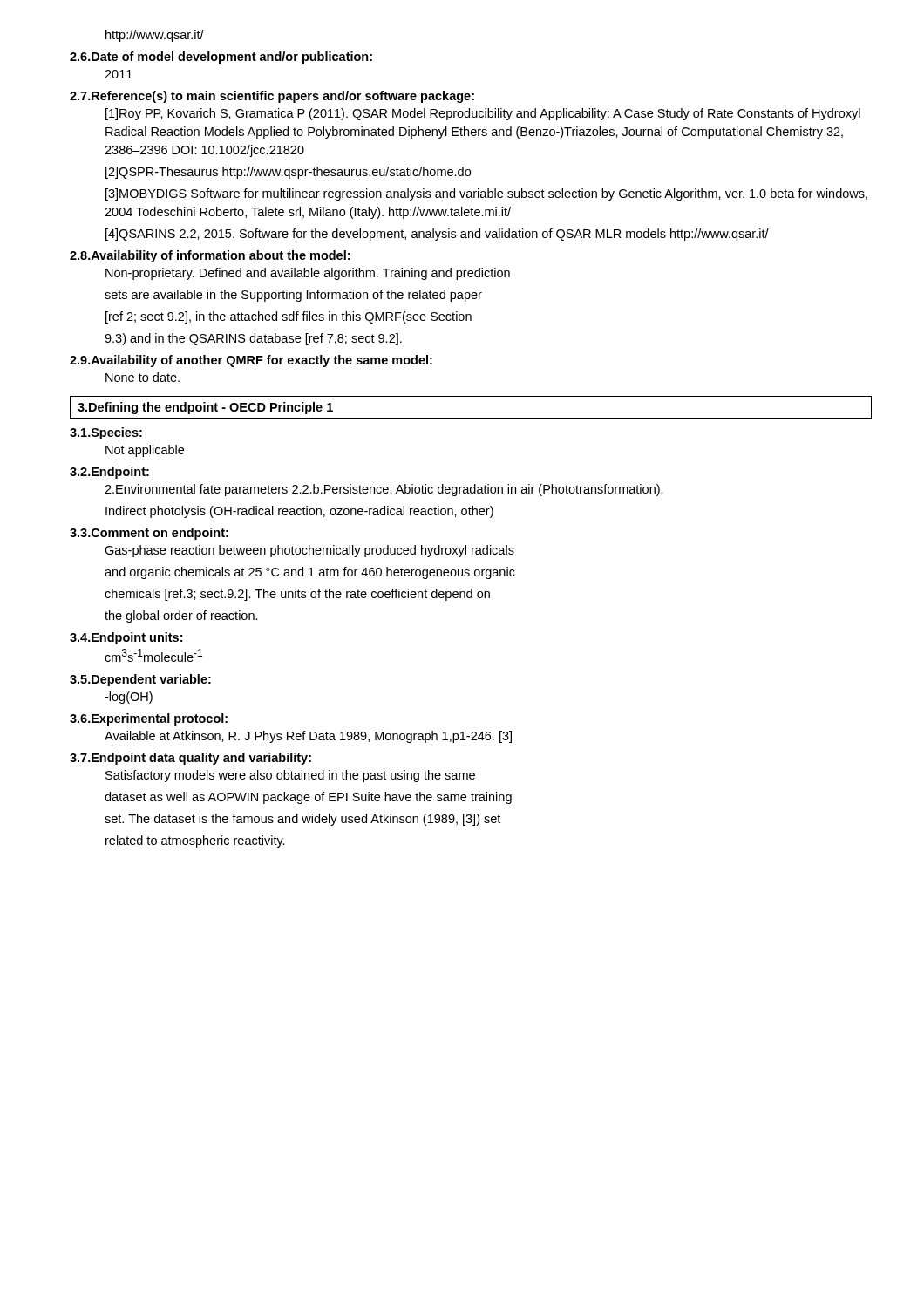The height and width of the screenshot is (1308, 924).
Task: Click the passage that begins "Non-proprietary. Defined and available algorithm."
Action: point(488,306)
